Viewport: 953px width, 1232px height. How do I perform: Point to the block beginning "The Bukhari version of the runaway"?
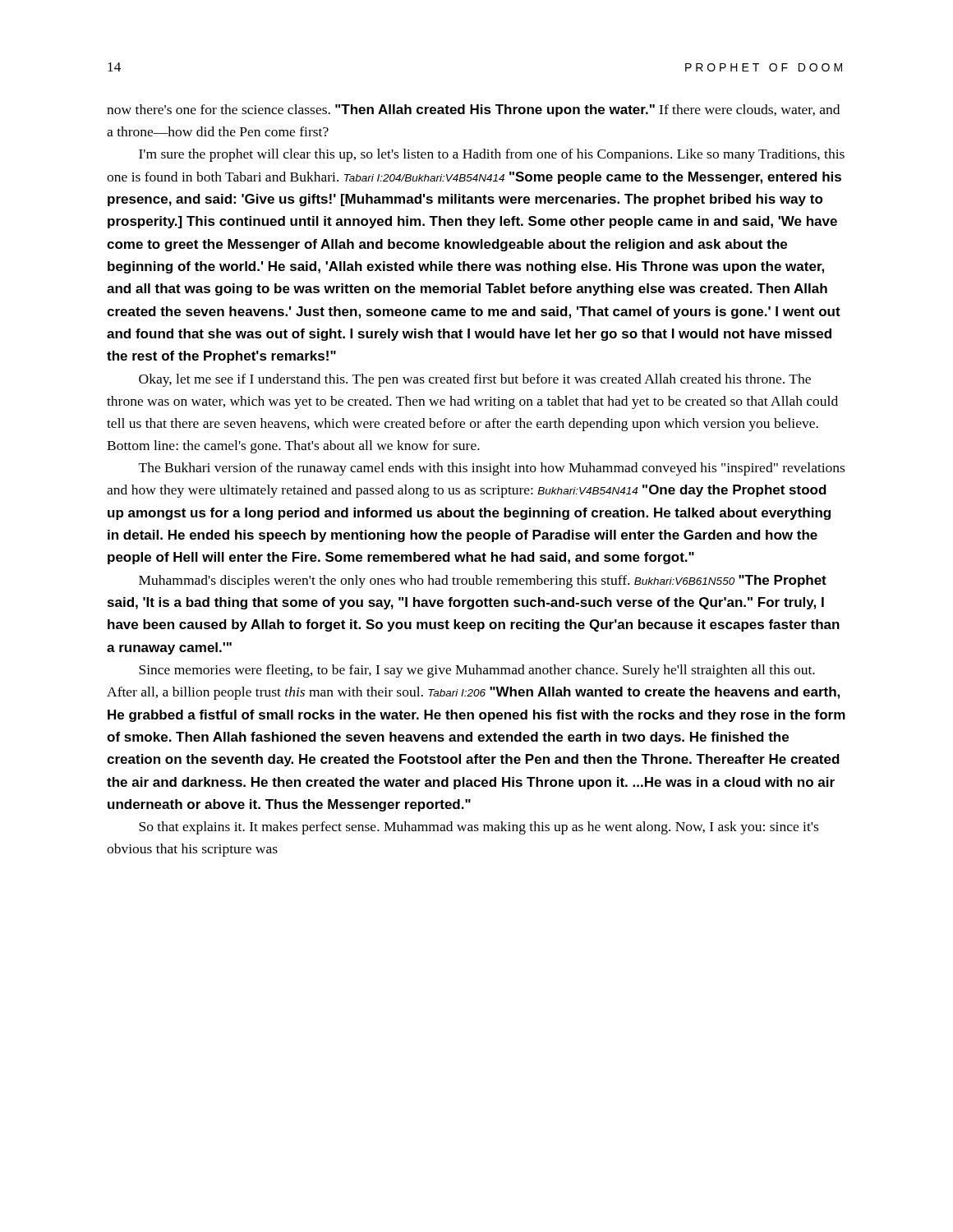476,513
